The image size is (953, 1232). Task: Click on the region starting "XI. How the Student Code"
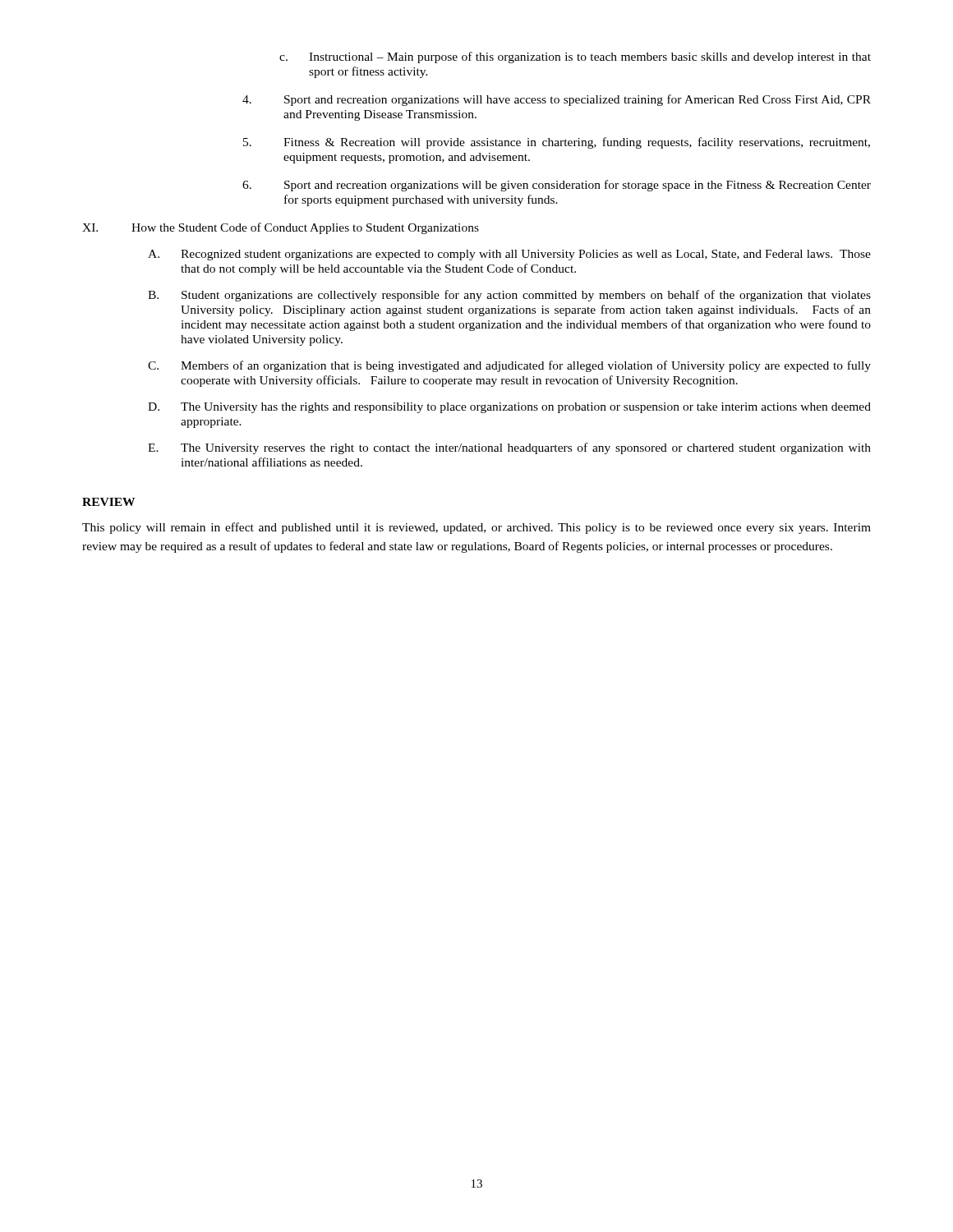(x=476, y=228)
